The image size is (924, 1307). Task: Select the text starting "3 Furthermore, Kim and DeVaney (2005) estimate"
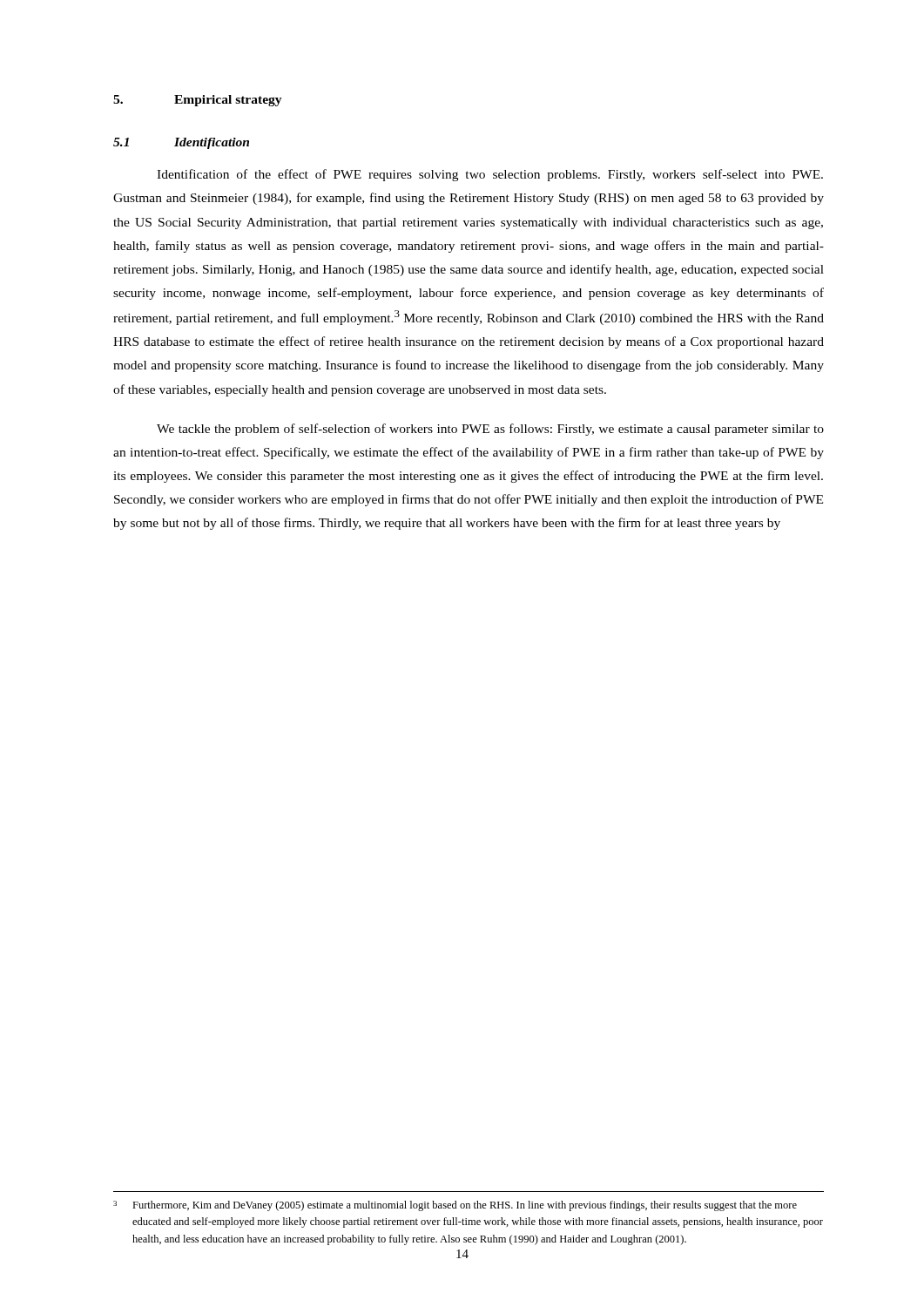coord(469,1222)
